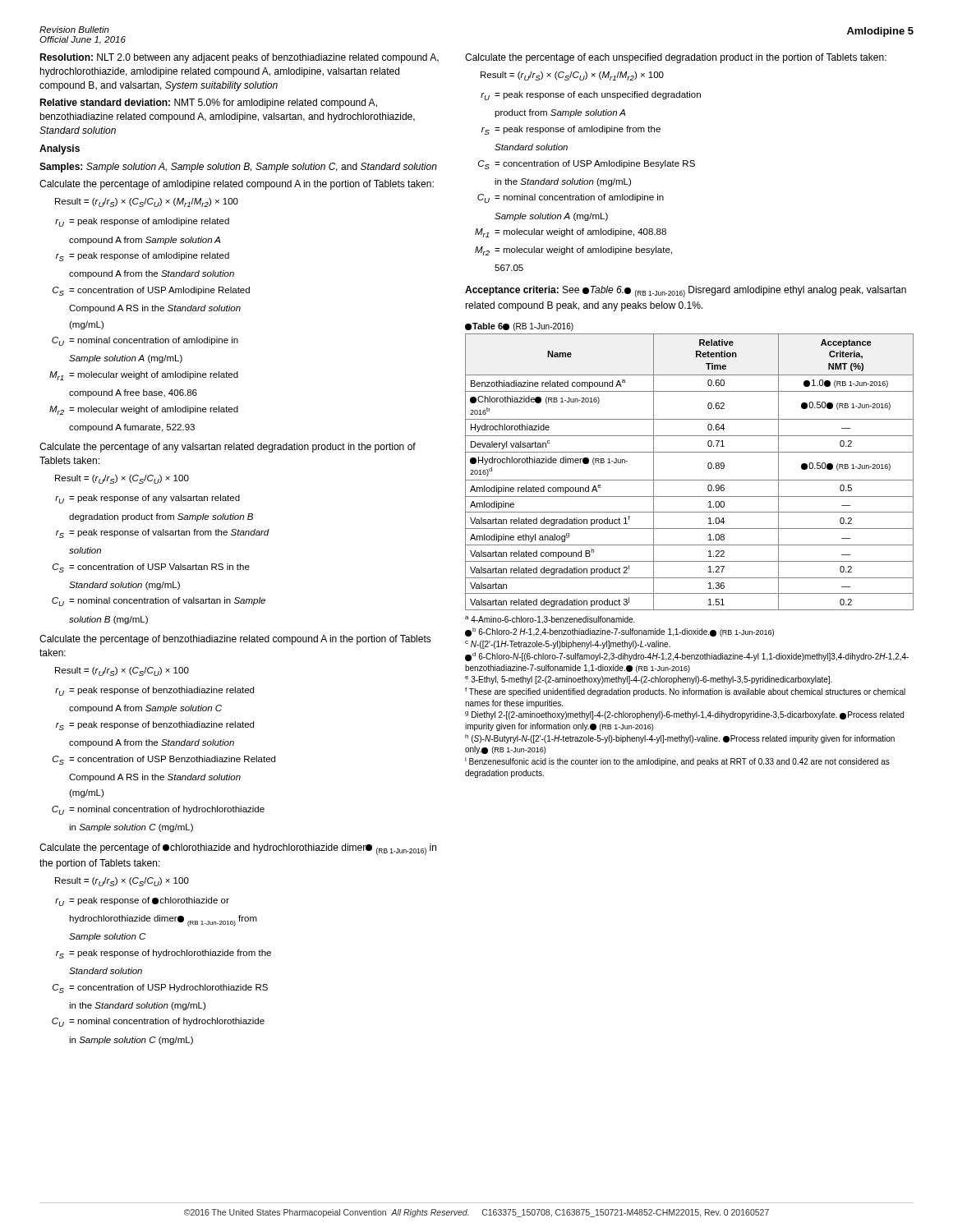Select the text block that reads "rU= peak response of chlorothiazide or hydrochlorothiazide"
953x1232 pixels.
click(x=142, y=901)
